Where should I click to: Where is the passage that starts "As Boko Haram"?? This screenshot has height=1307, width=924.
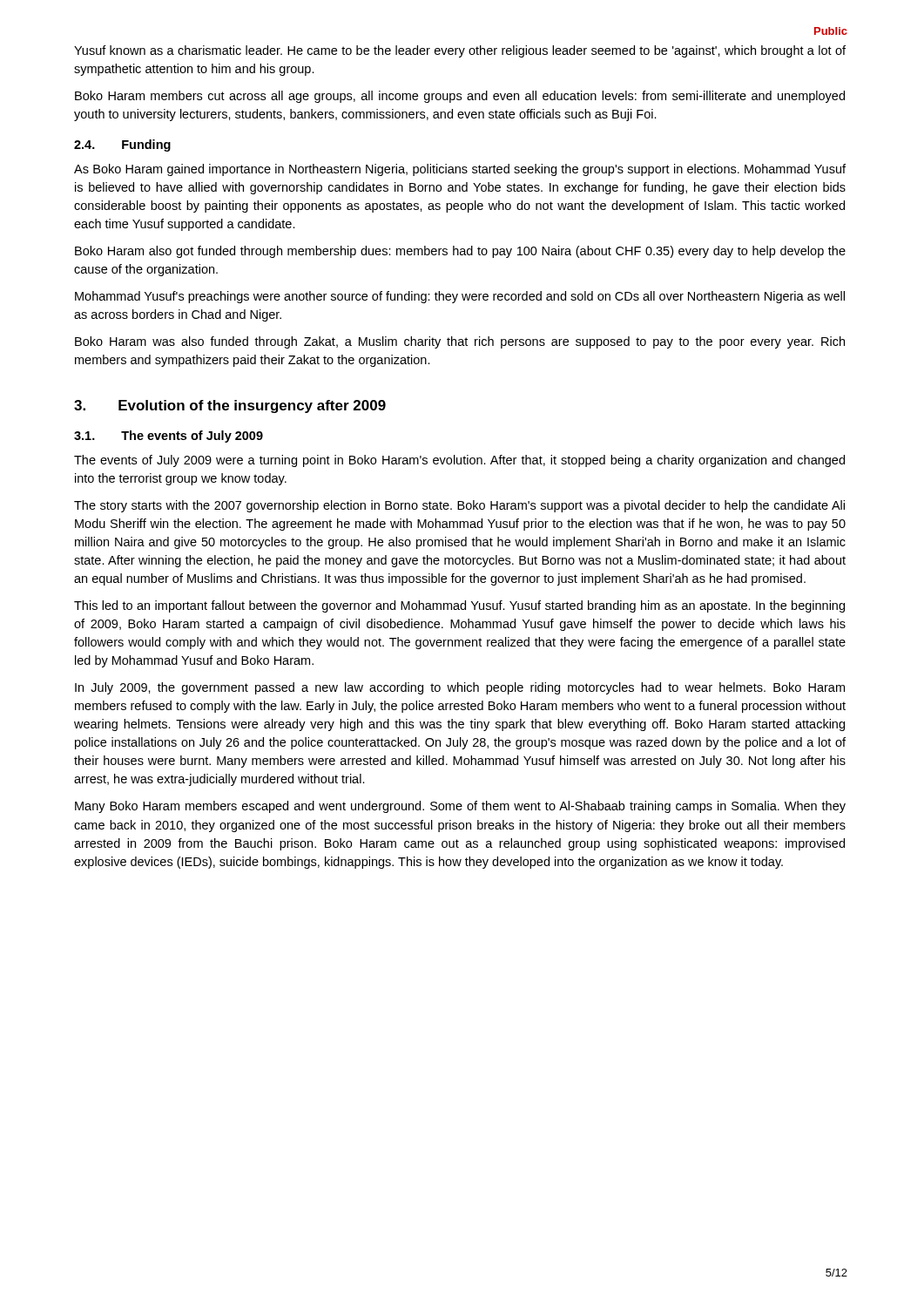(460, 197)
